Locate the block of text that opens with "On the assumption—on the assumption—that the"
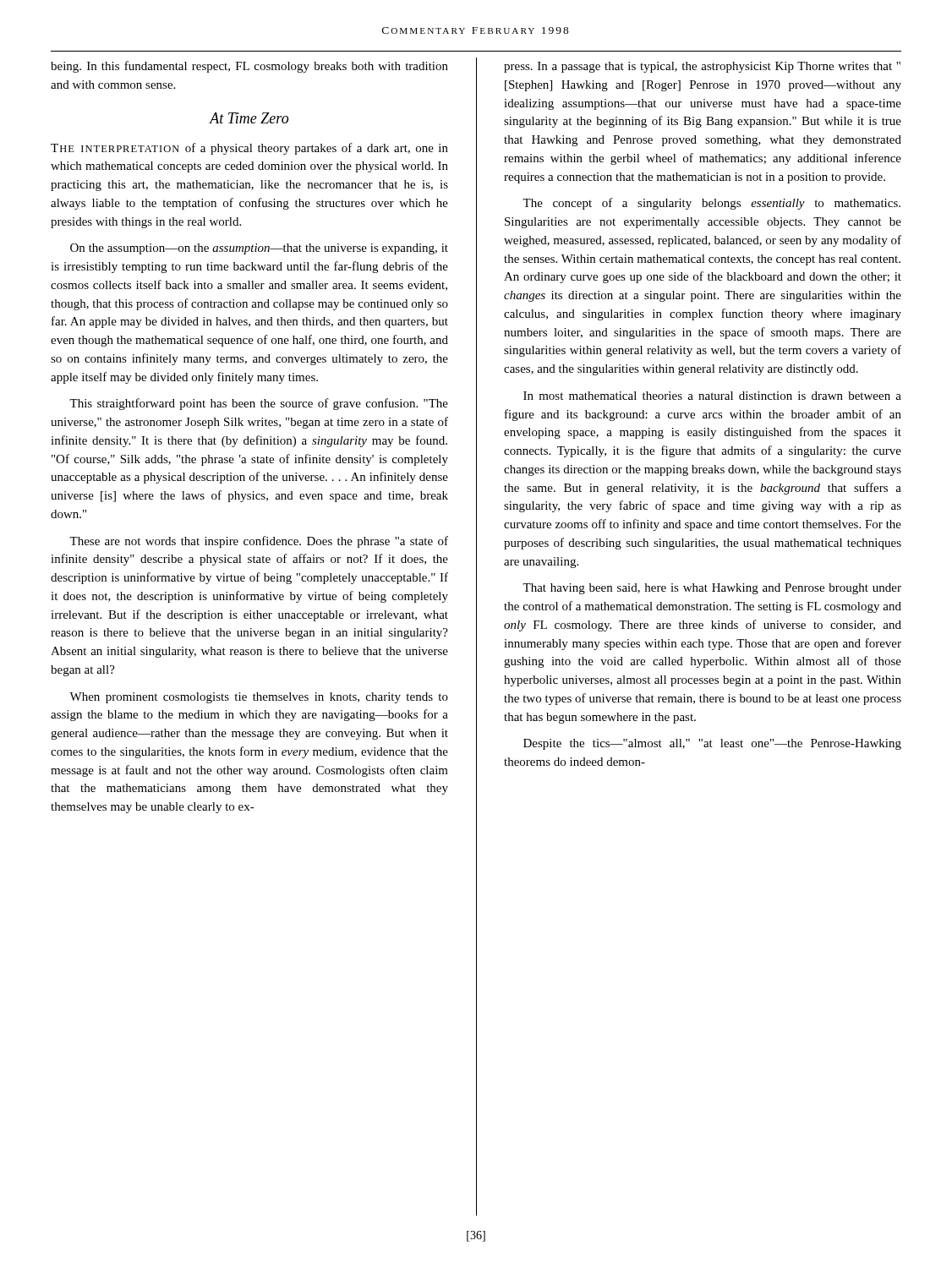Viewport: 952px width, 1268px height. [x=249, y=312]
